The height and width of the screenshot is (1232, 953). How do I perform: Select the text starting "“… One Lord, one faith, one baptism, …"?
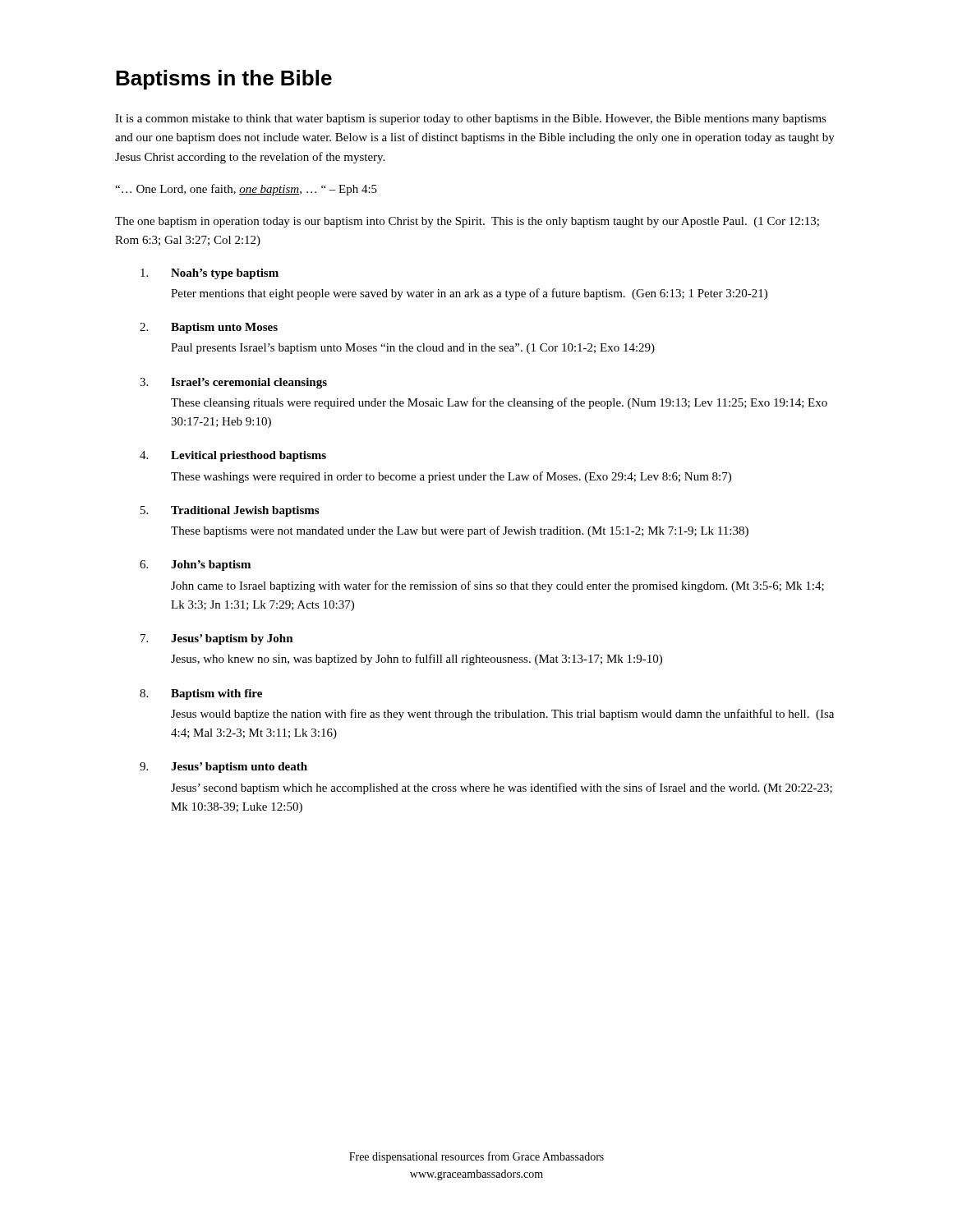pos(246,189)
